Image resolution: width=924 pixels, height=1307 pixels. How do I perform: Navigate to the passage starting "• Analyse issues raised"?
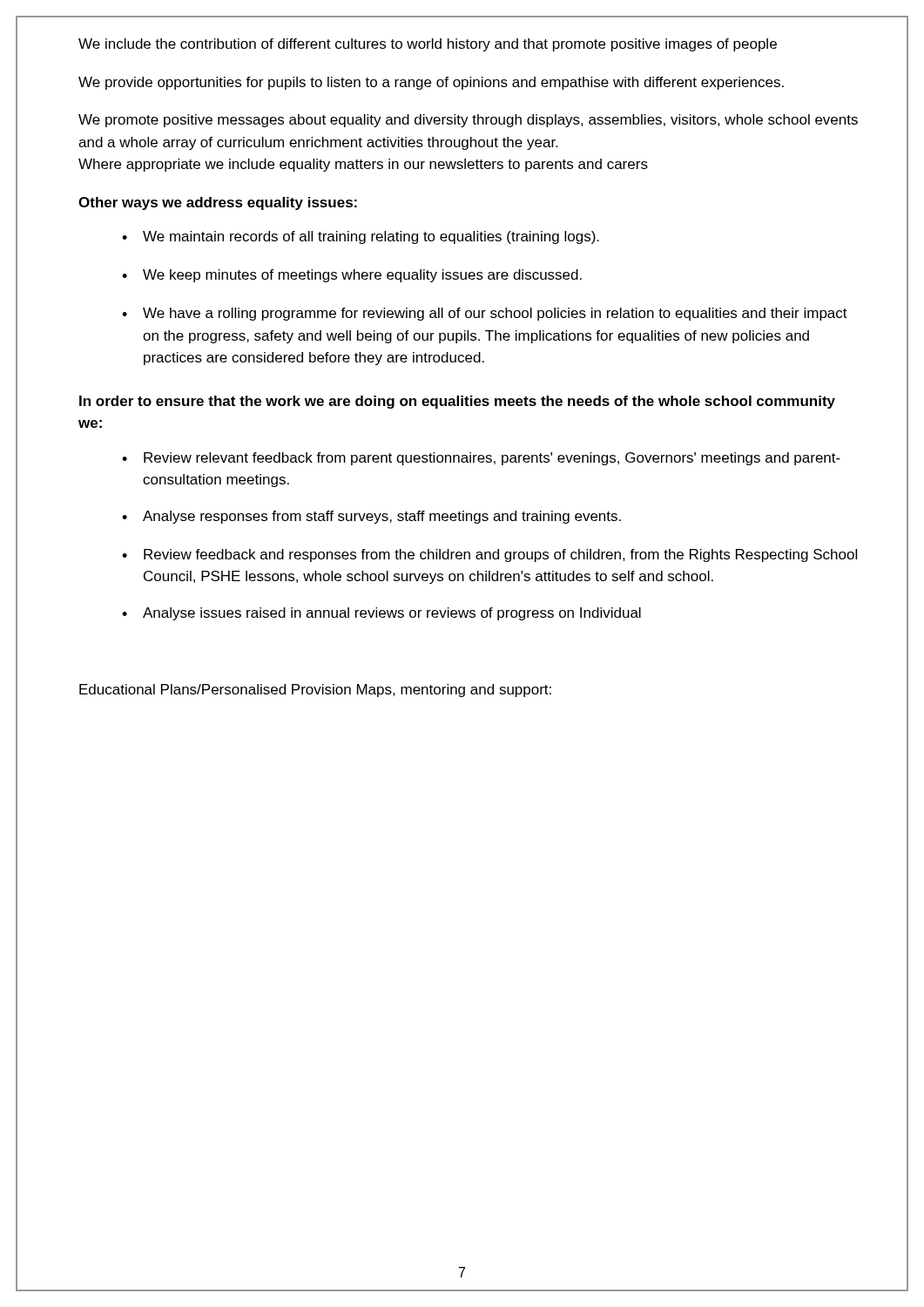pos(492,614)
